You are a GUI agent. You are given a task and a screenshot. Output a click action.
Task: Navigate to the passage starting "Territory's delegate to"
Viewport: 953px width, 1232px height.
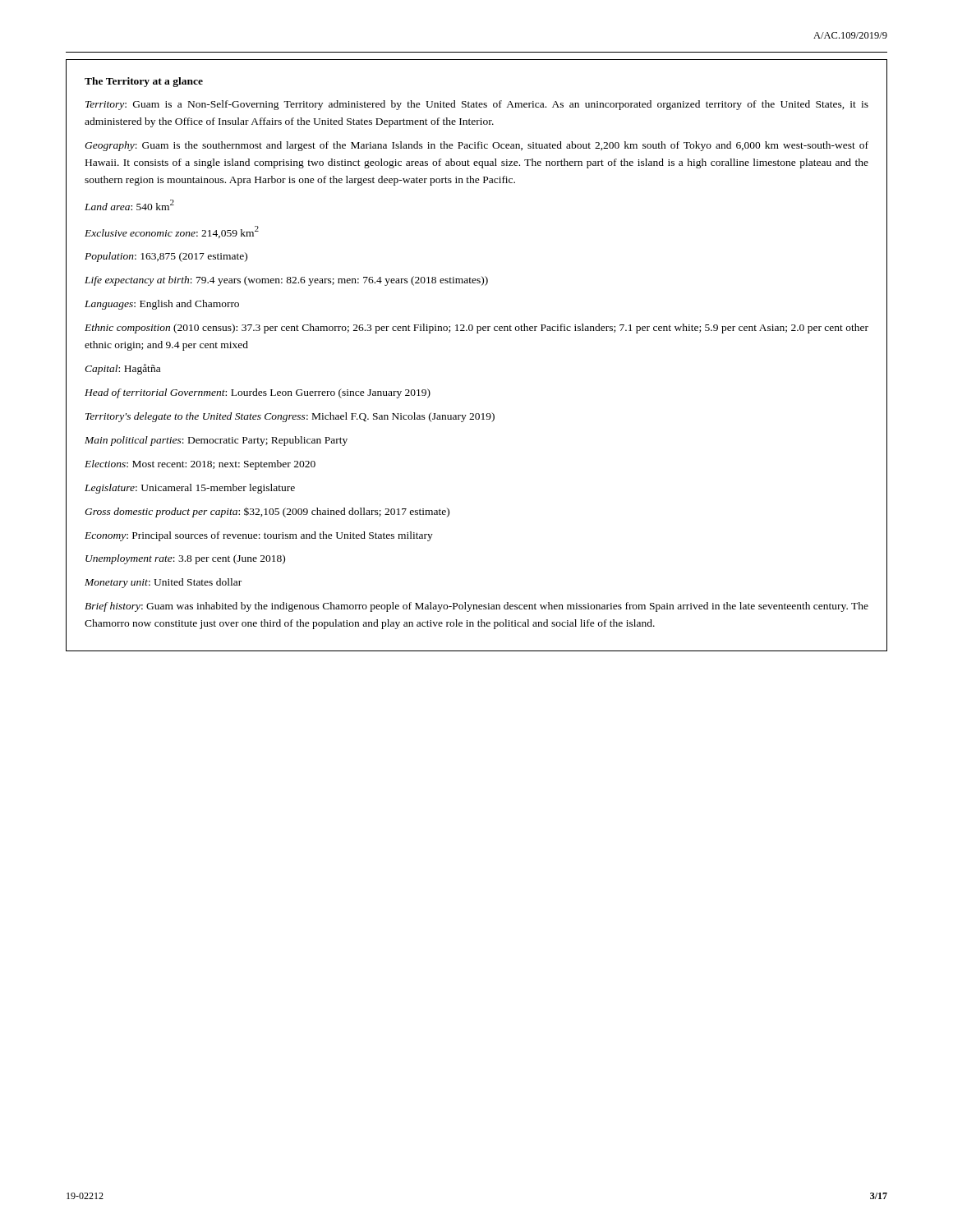(290, 416)
